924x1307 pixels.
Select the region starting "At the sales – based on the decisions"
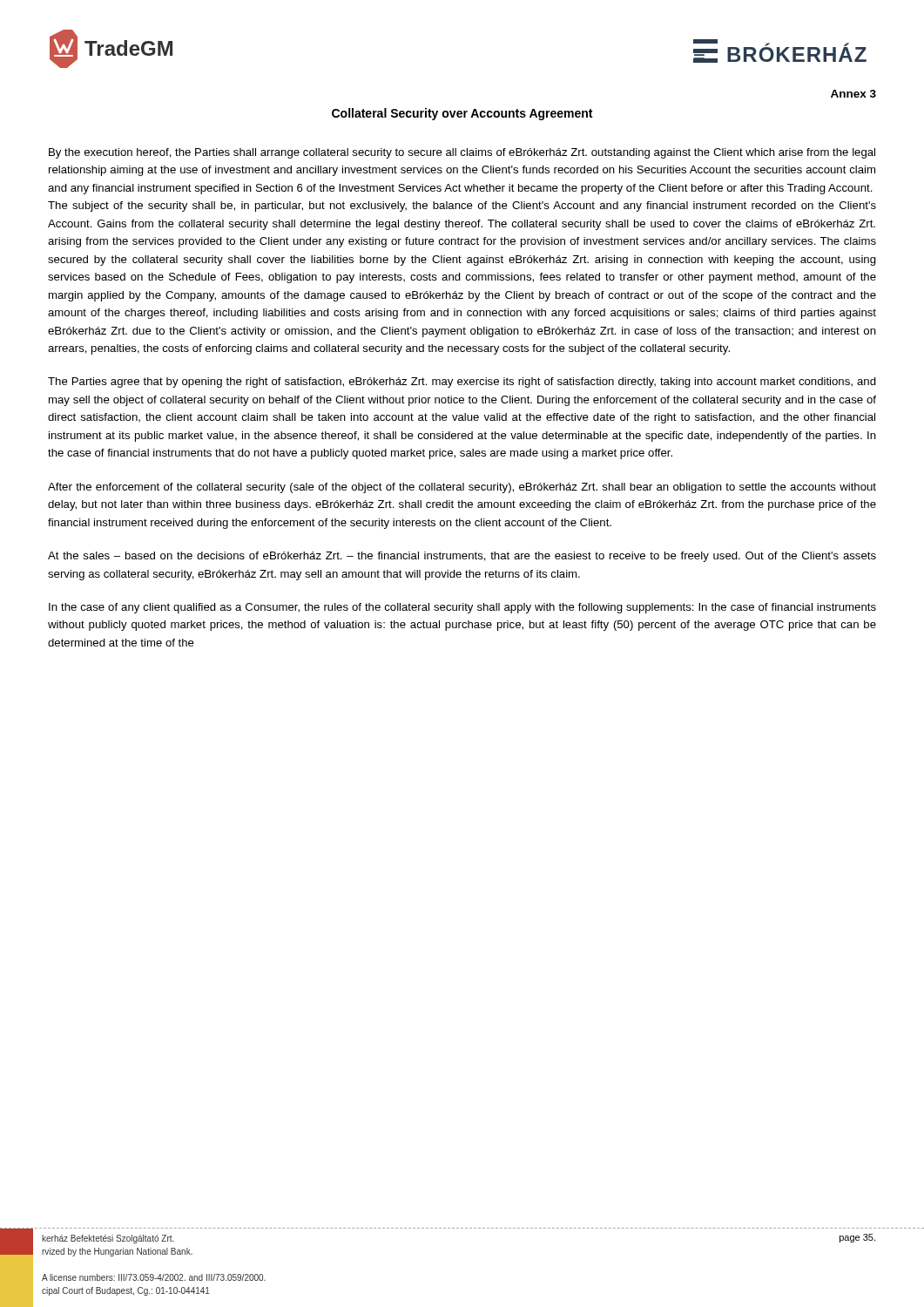point(462,564)
